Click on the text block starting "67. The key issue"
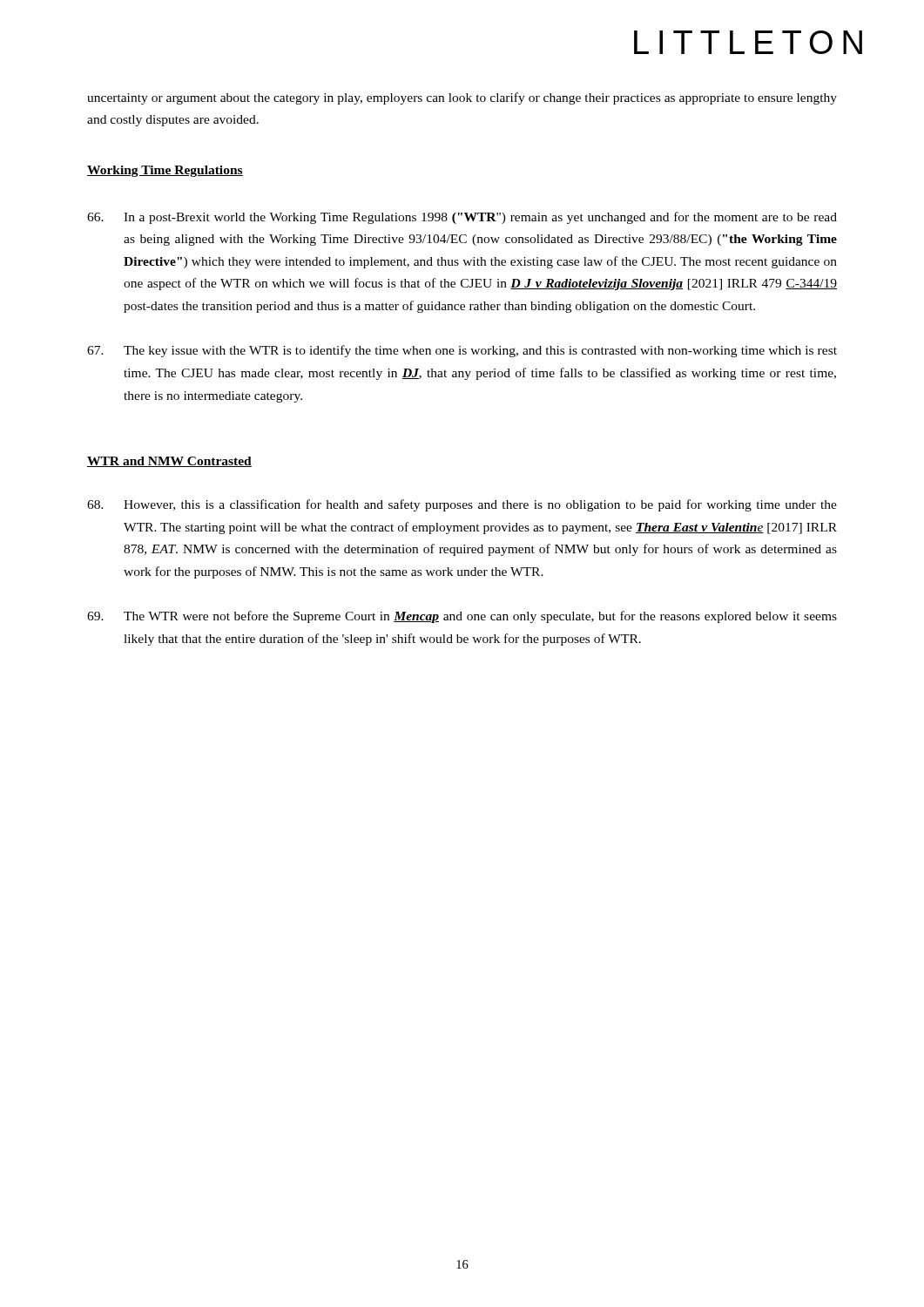Screen dimensions: 1307x924 pos(462,373)
